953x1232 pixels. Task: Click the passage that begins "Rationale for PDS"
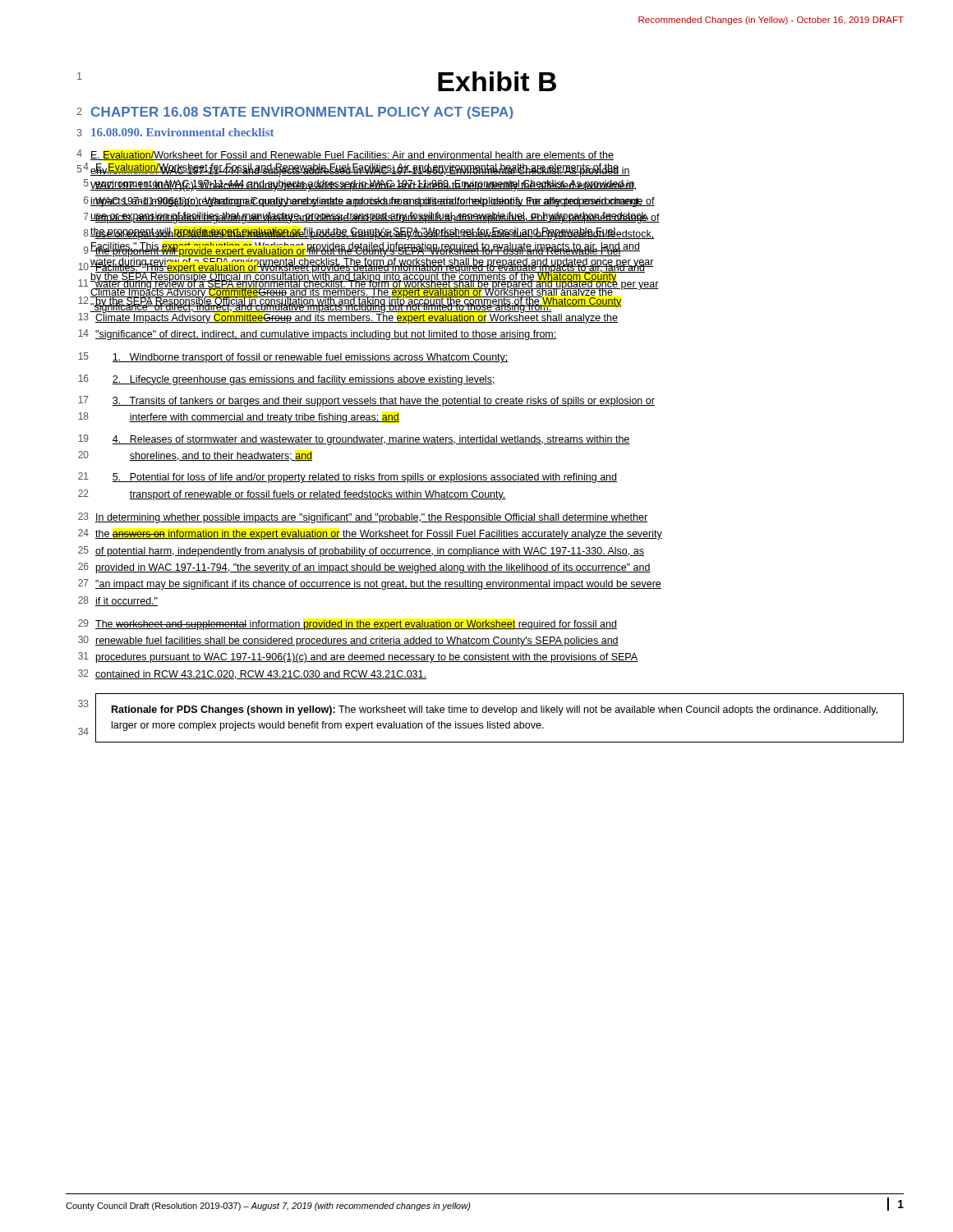(500, 718)
